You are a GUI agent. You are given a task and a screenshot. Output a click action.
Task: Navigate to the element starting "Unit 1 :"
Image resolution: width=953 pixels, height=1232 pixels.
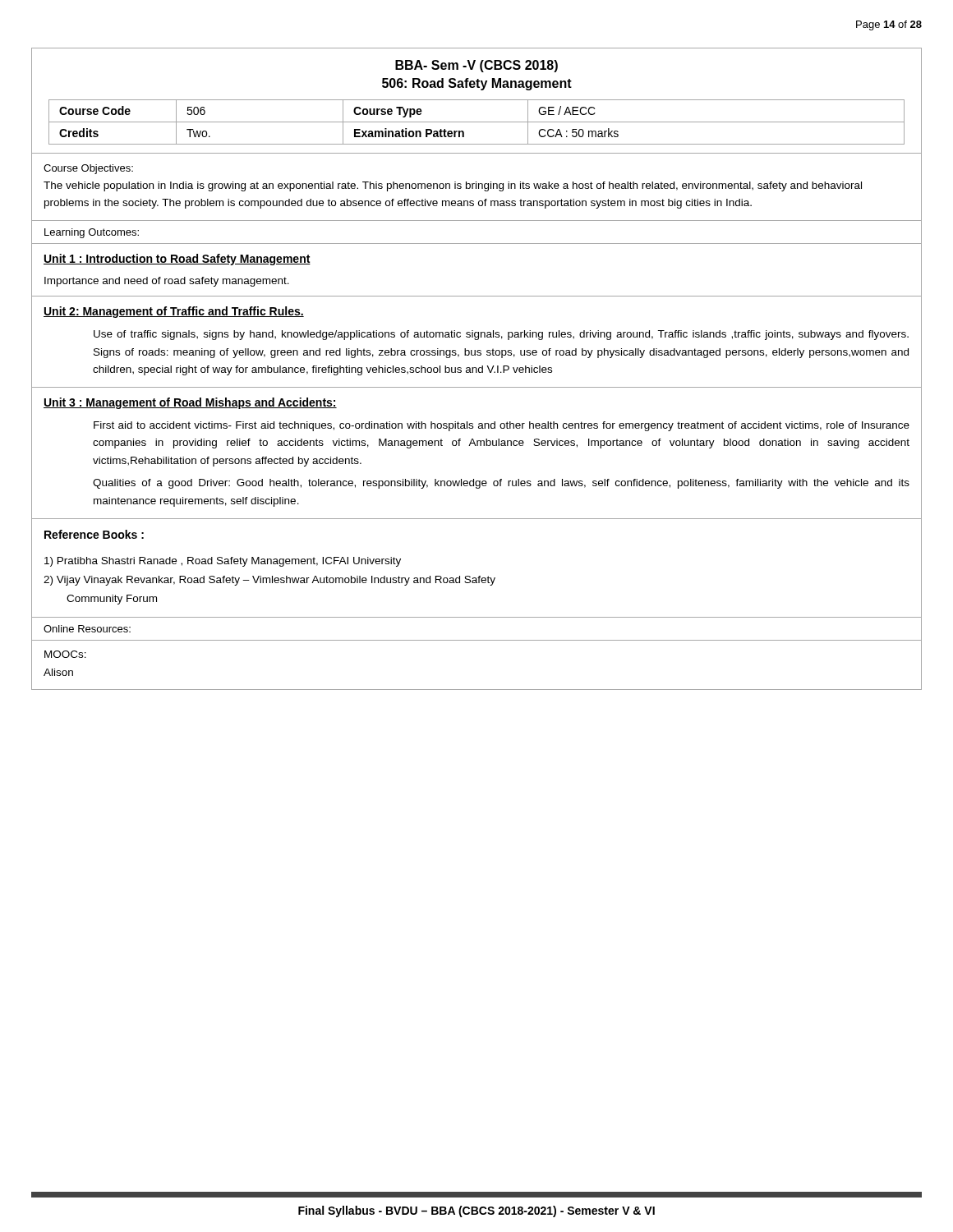177,260
